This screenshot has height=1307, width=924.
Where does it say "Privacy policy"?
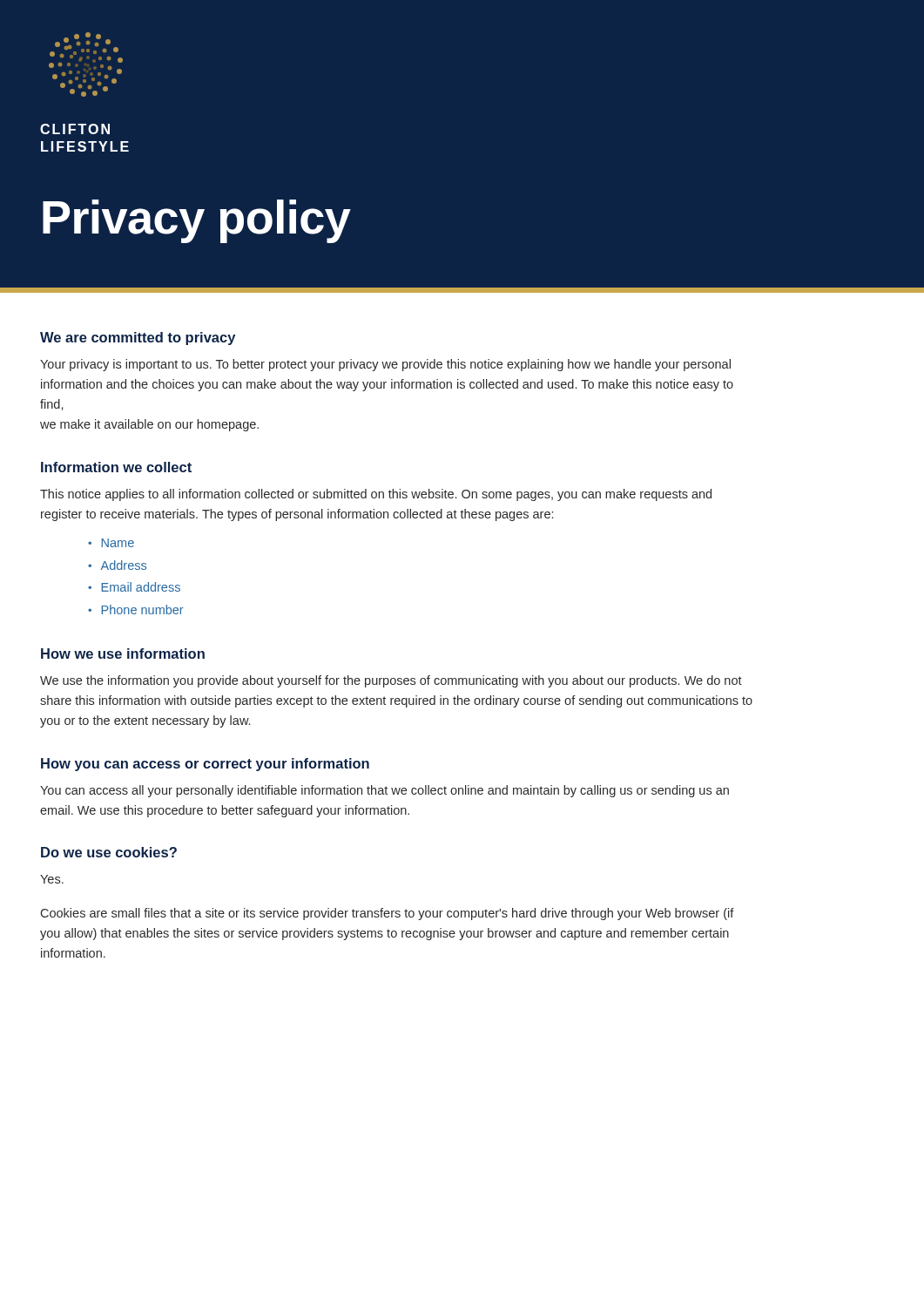tap(195, 217)
